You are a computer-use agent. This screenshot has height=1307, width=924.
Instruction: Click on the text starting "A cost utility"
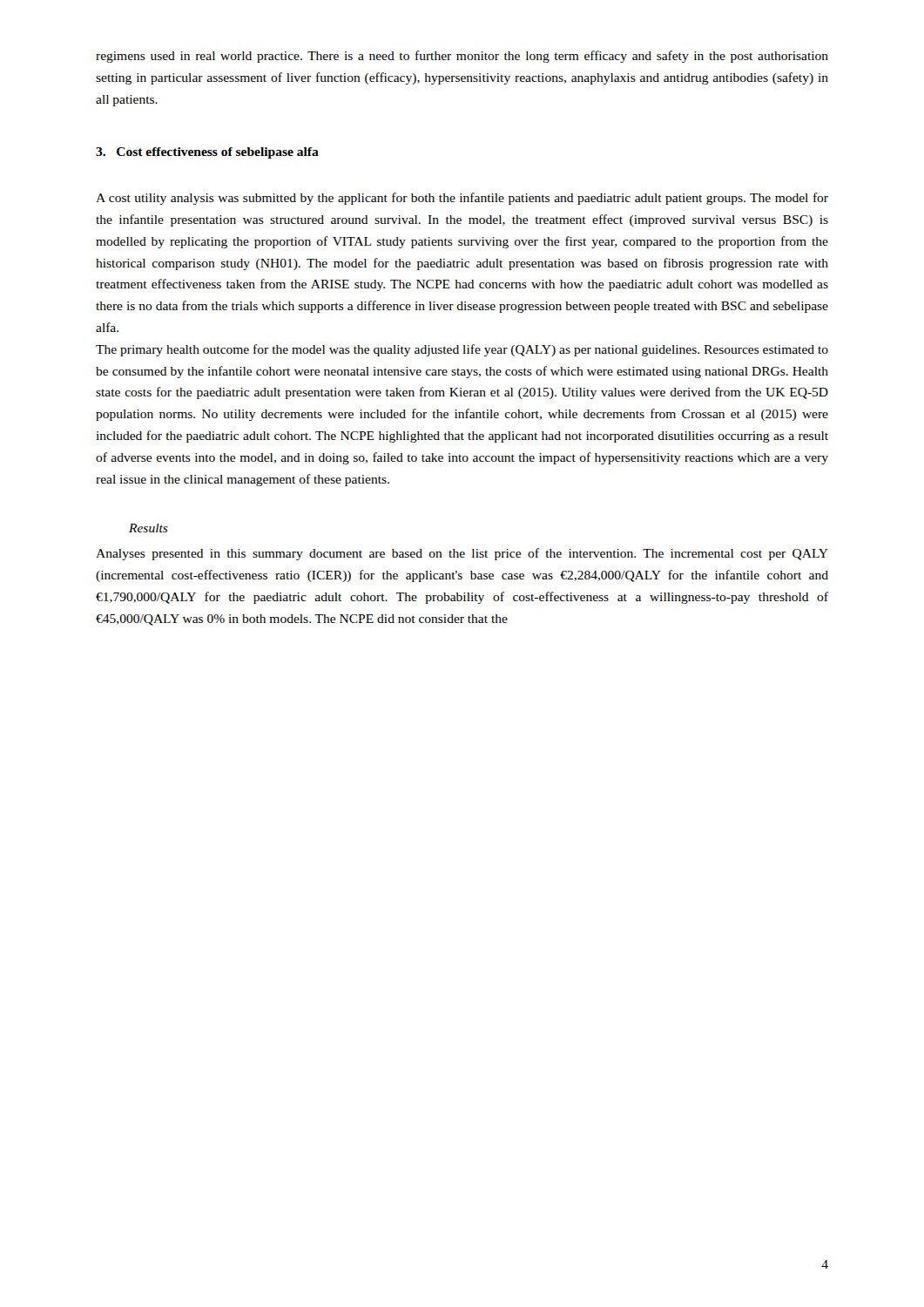tap(462, 263)
